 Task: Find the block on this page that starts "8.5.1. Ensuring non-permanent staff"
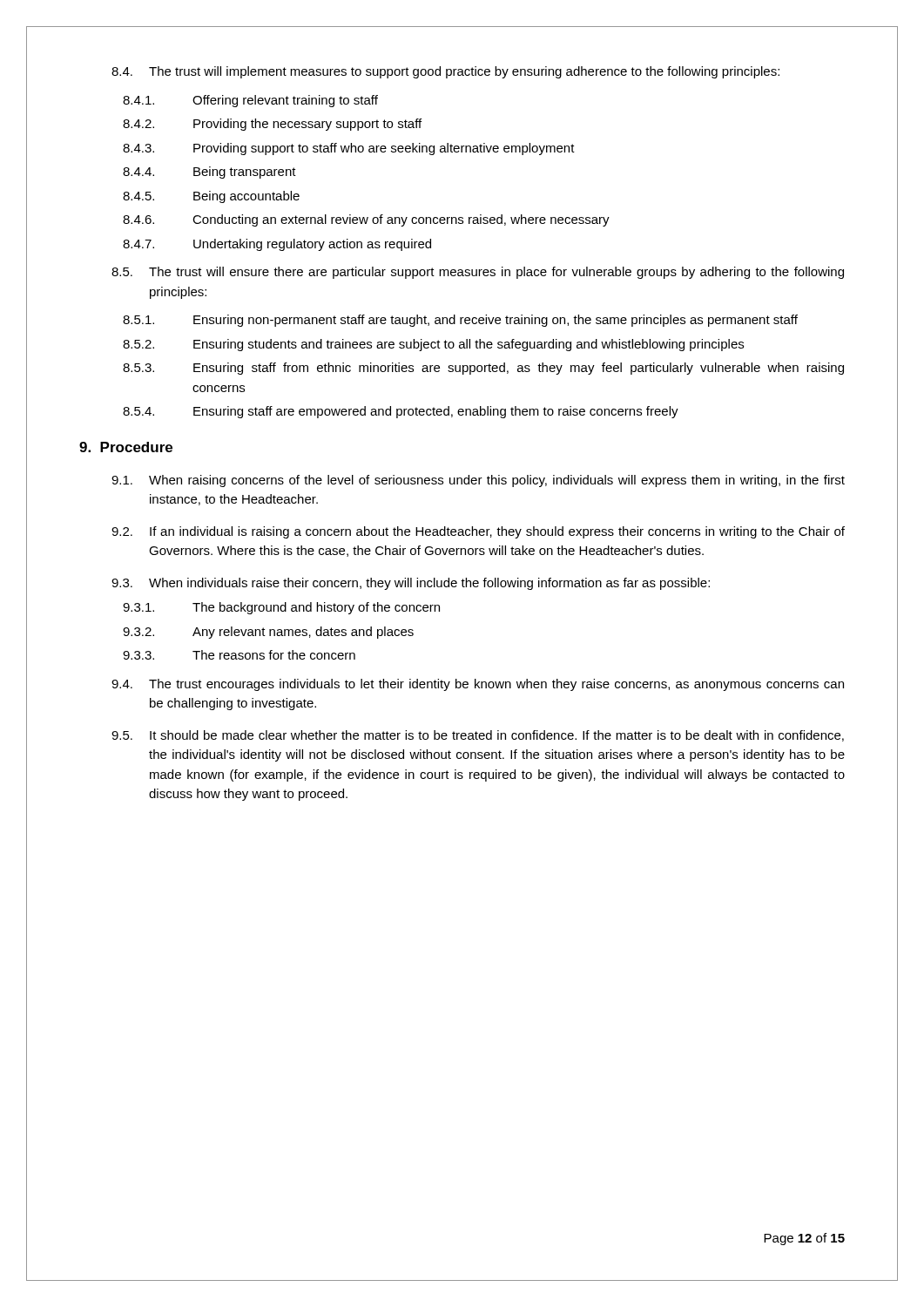tap(462, 320)
